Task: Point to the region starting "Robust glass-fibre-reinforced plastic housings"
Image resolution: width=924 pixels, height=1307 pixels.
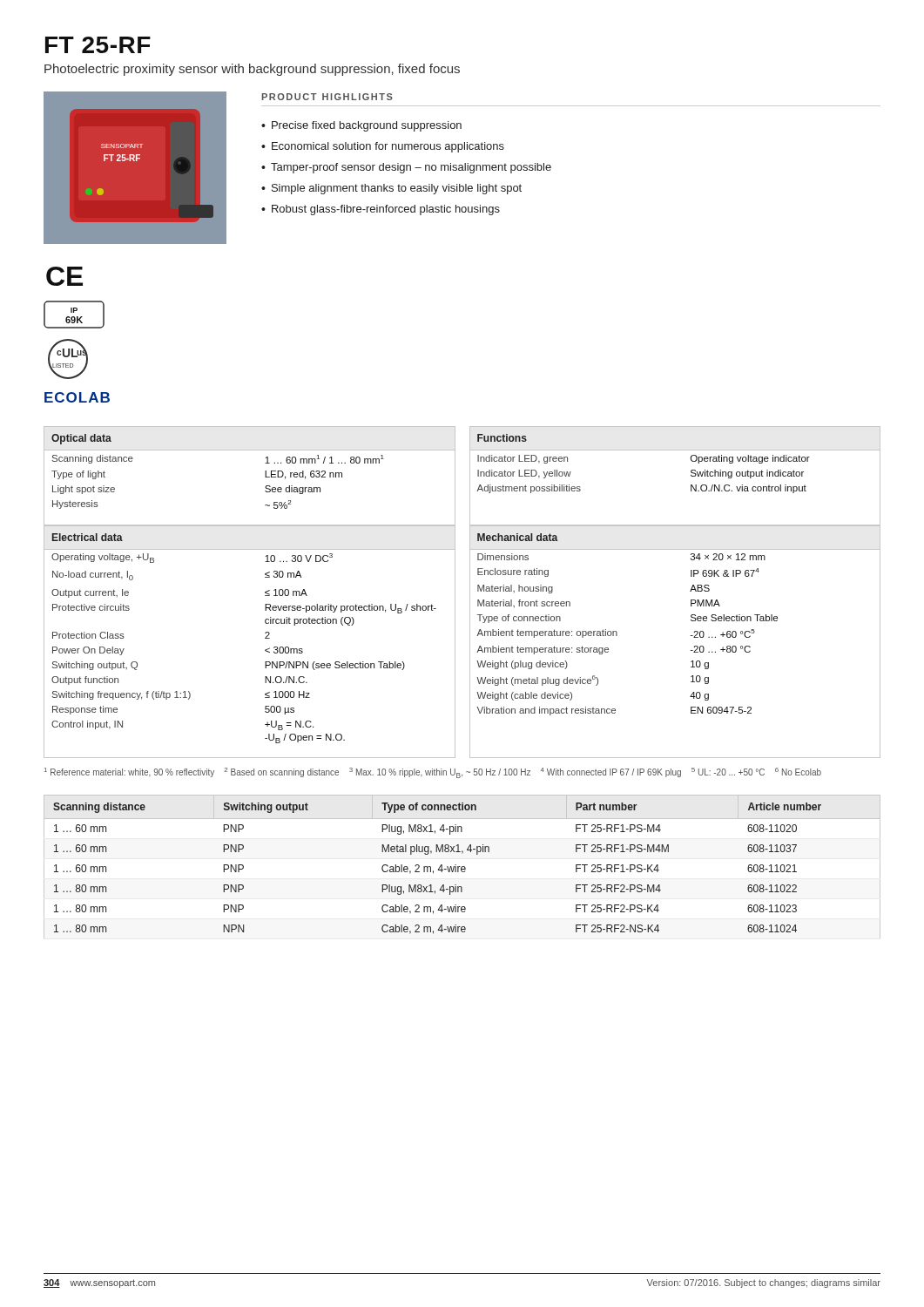Action: (385, 209)
